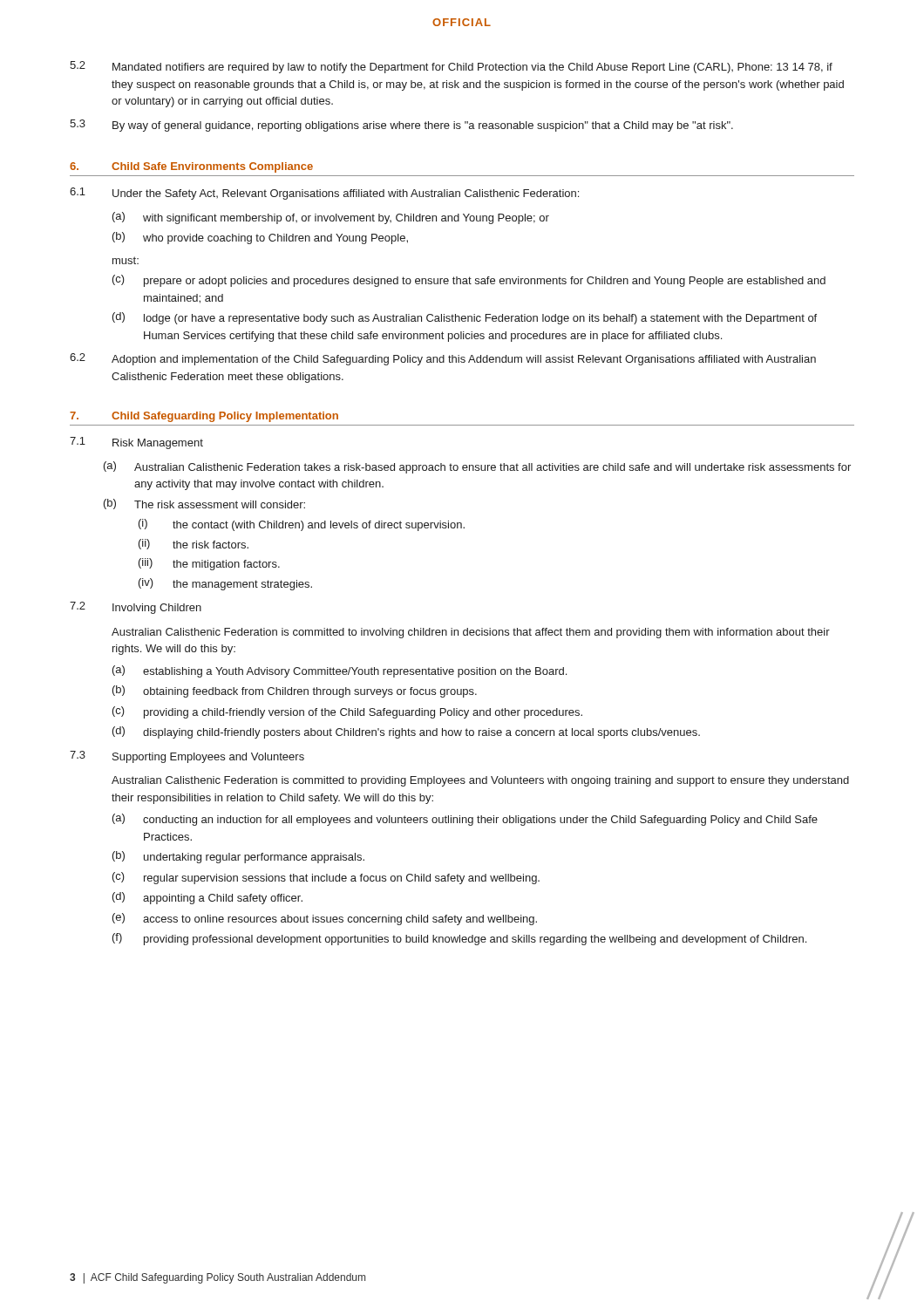Image resolution: width=924 pixels, height=1308 pixels.
Task: Click on the list item that reads "7.2 Involving Children"
Action: pyautogui.click(x=136, y=608)
